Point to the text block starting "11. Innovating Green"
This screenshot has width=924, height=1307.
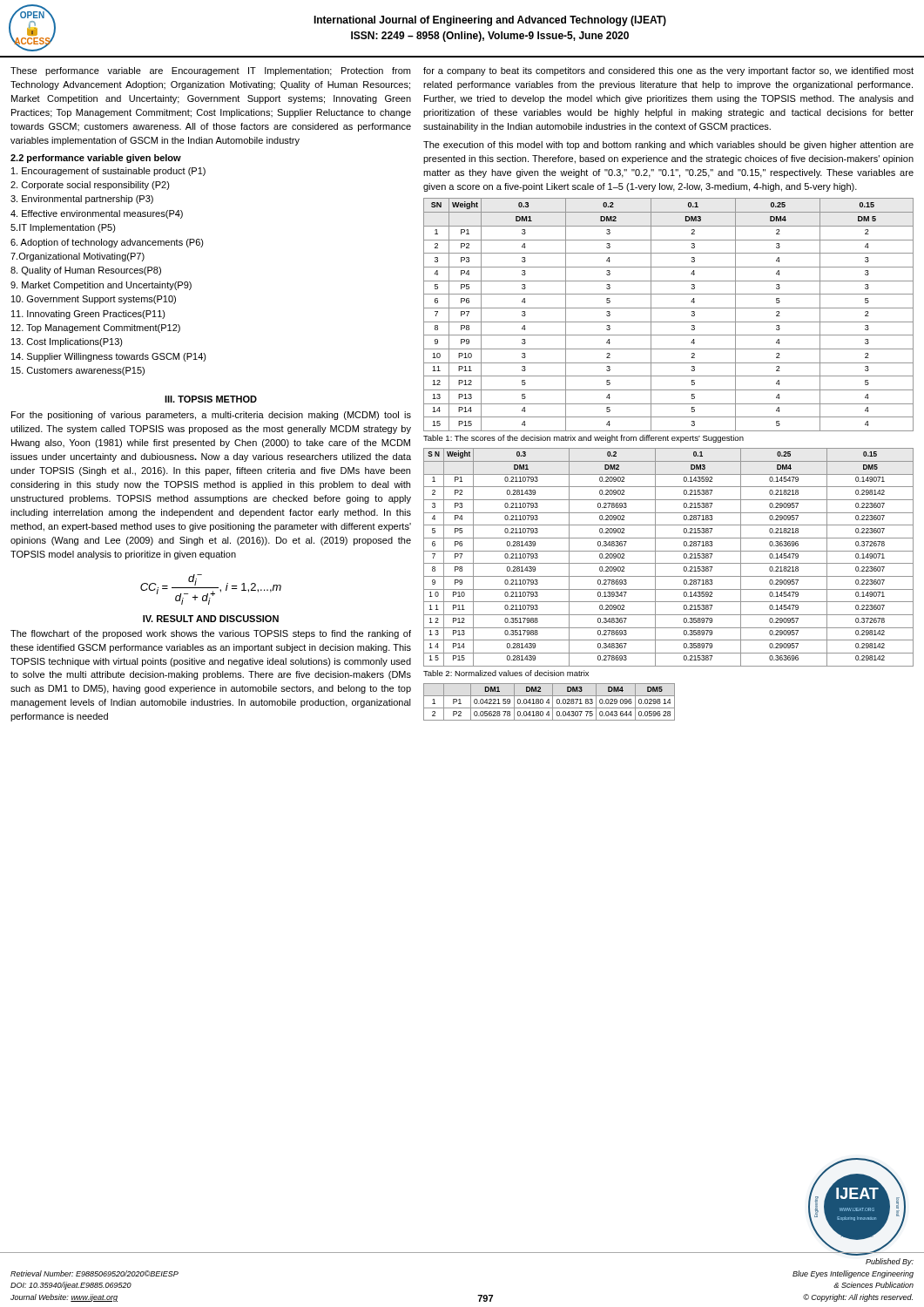(88, 313)
